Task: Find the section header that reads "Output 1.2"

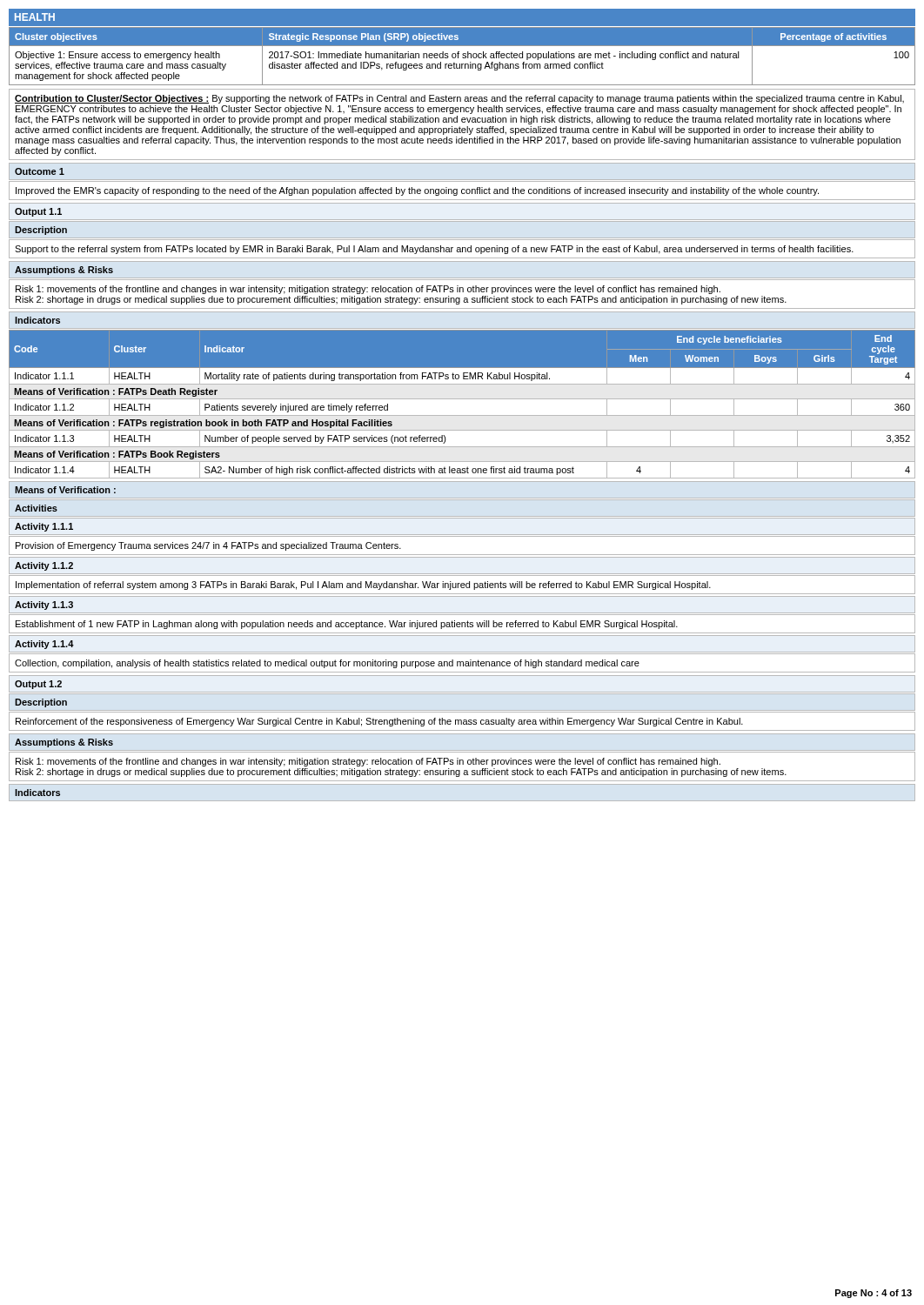Action: tap(38, 684)
